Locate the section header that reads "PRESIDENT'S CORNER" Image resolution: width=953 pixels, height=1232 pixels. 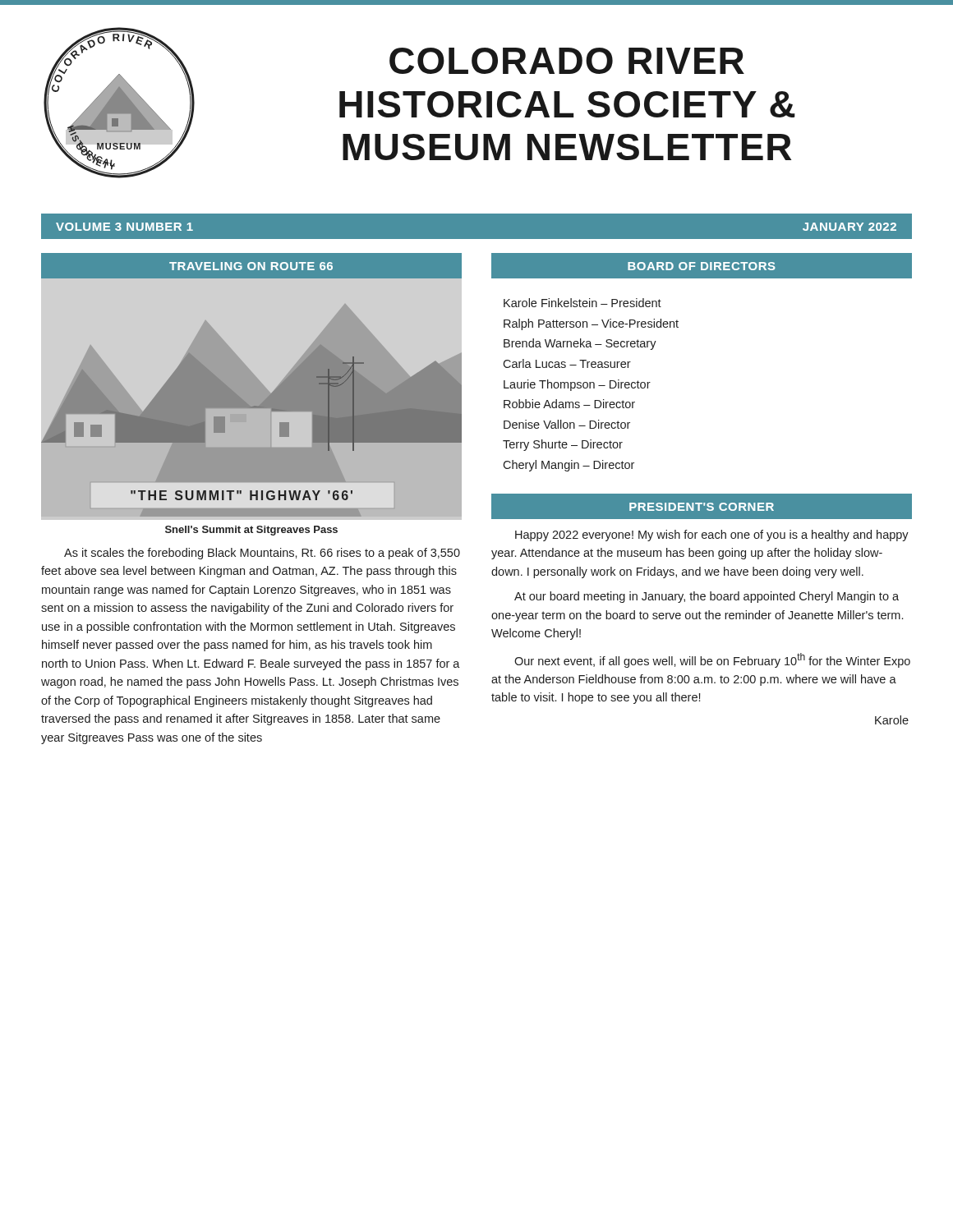702,506
